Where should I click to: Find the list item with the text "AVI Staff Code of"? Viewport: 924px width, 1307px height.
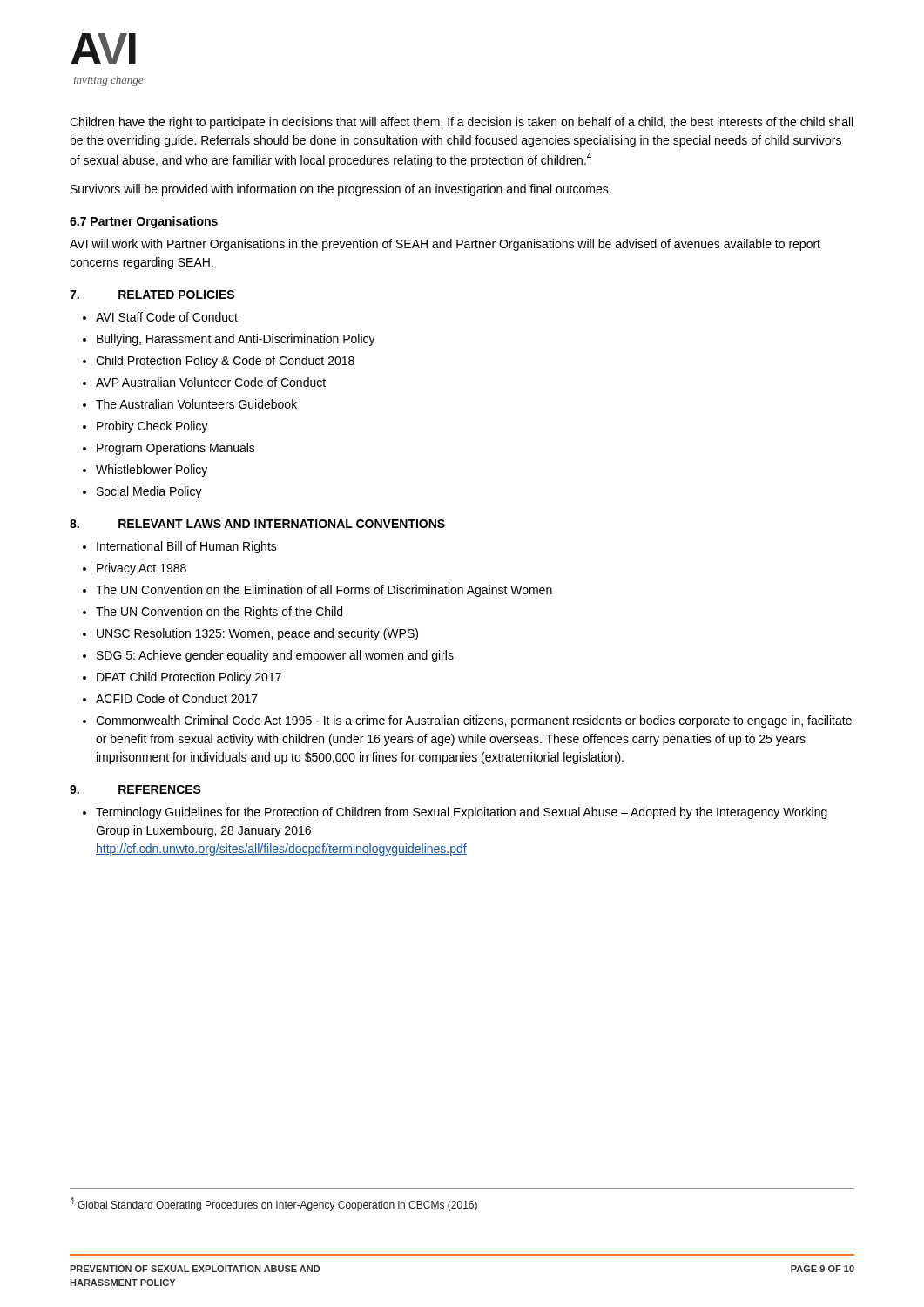pyautogui.click(x=167, y=317)
